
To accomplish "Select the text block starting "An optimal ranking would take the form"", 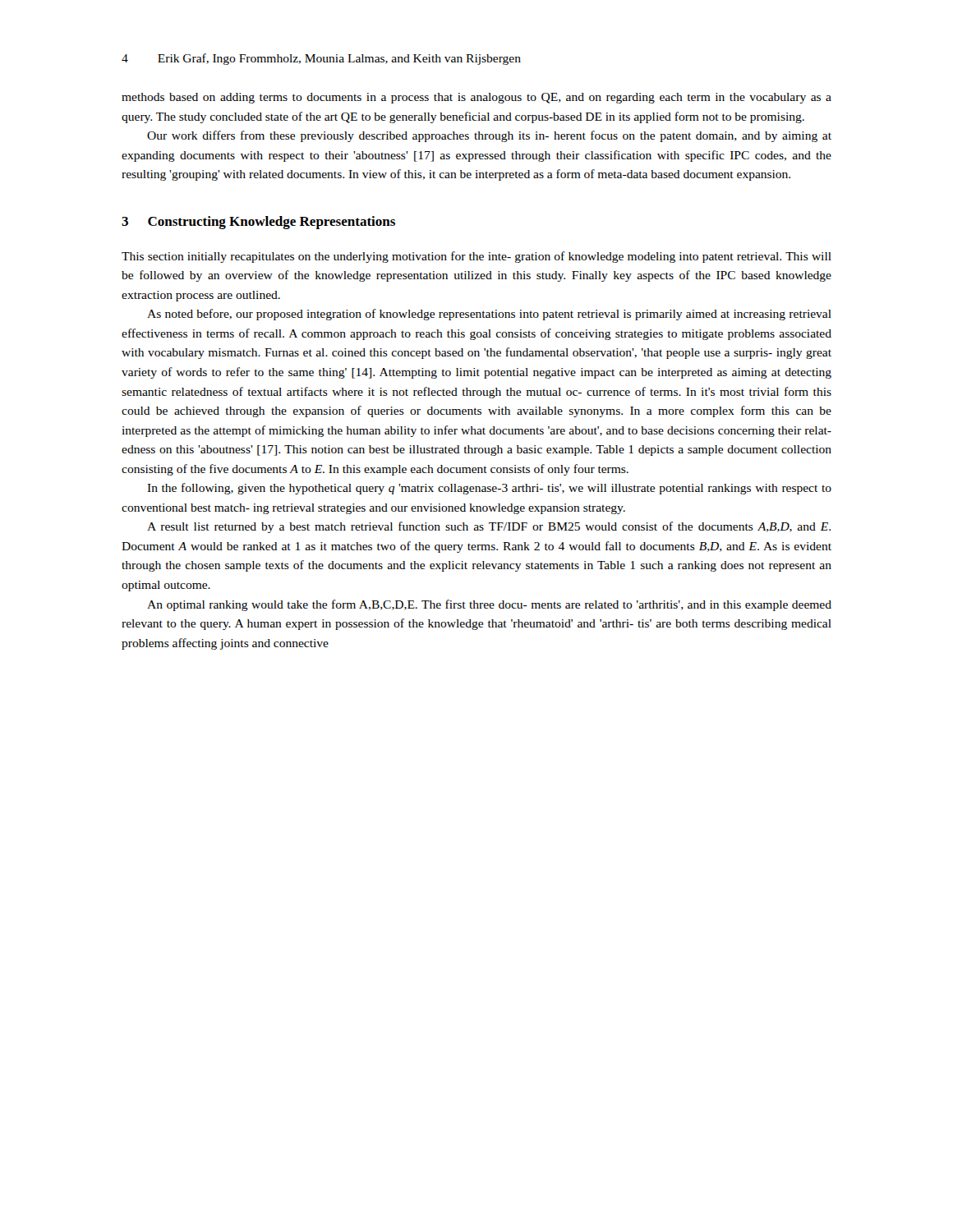I will click(x=476, y=623).
